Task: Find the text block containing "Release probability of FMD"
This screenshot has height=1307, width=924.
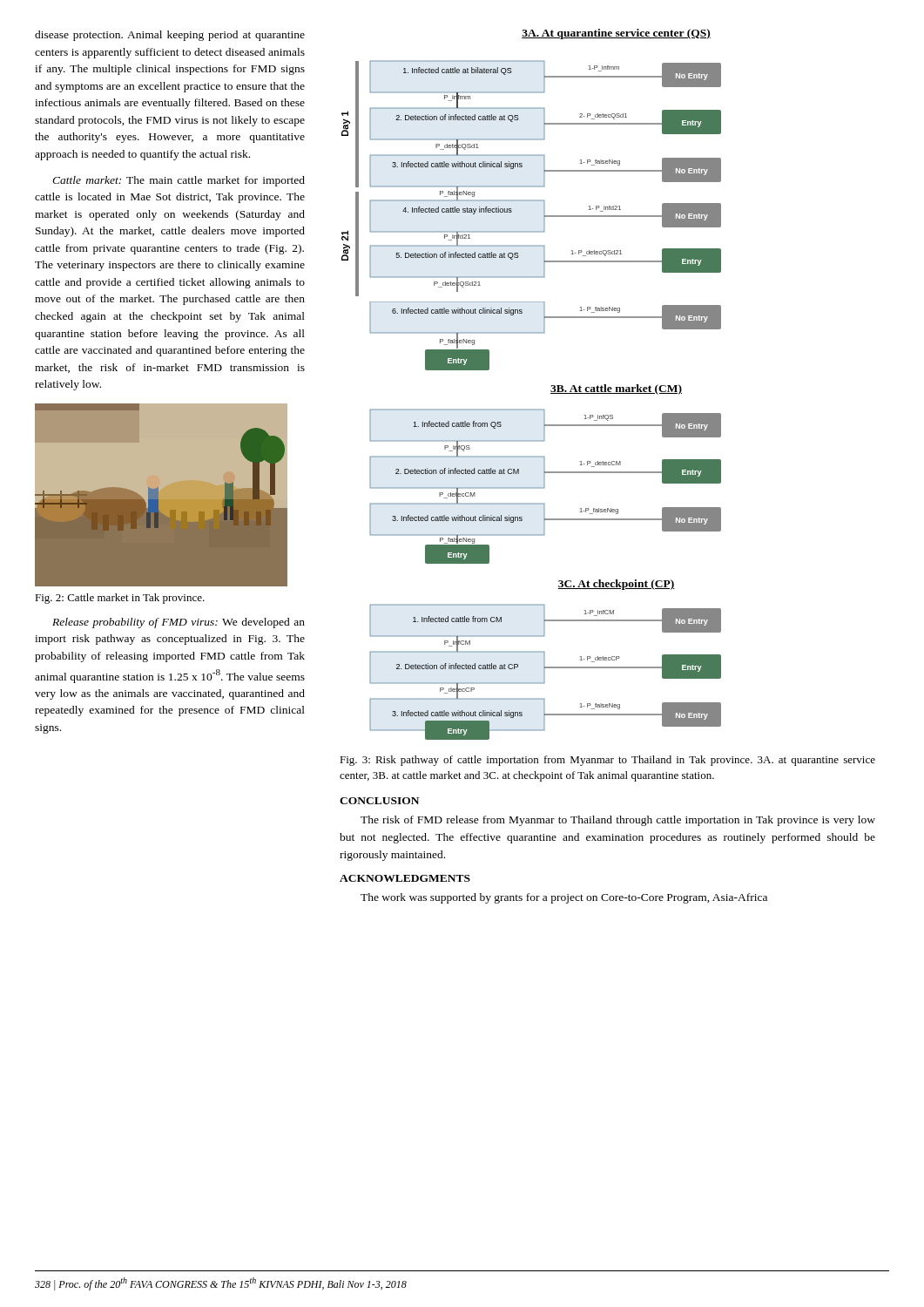Action: tap(170, 674)
